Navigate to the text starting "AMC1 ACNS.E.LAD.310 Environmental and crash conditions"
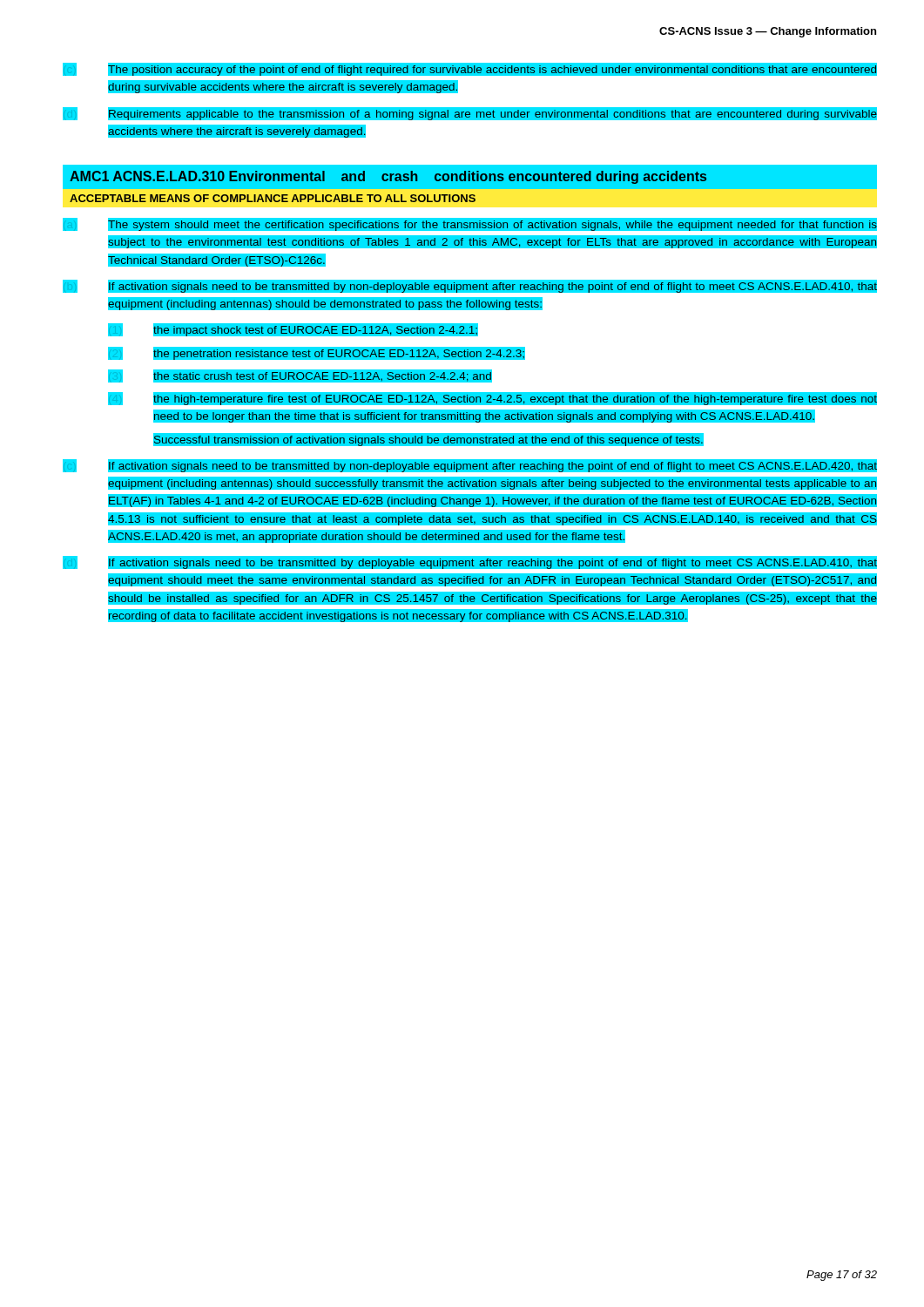The image size is (924, 1307). pos(388,176)
